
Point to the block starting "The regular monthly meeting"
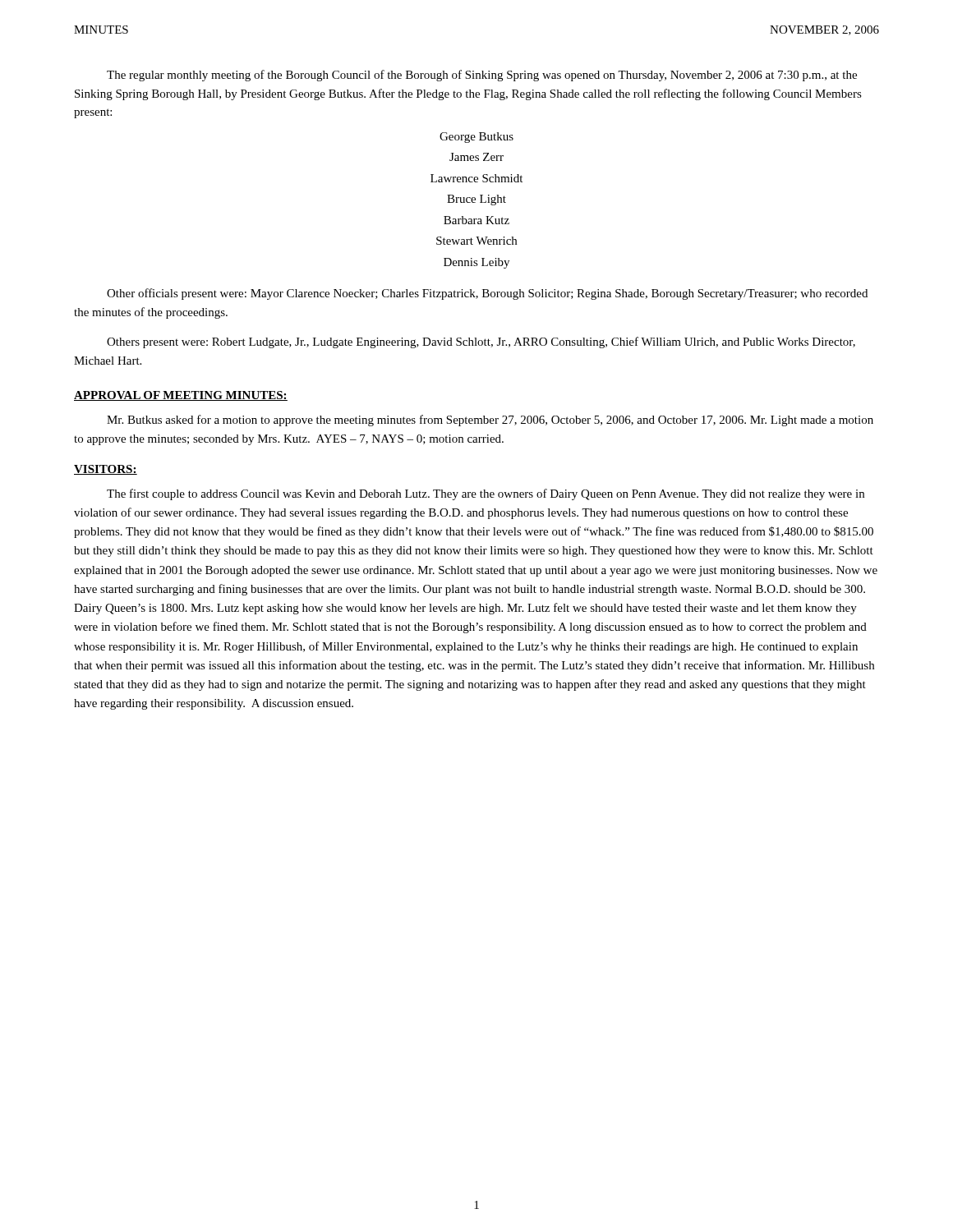tap(468, 93)
